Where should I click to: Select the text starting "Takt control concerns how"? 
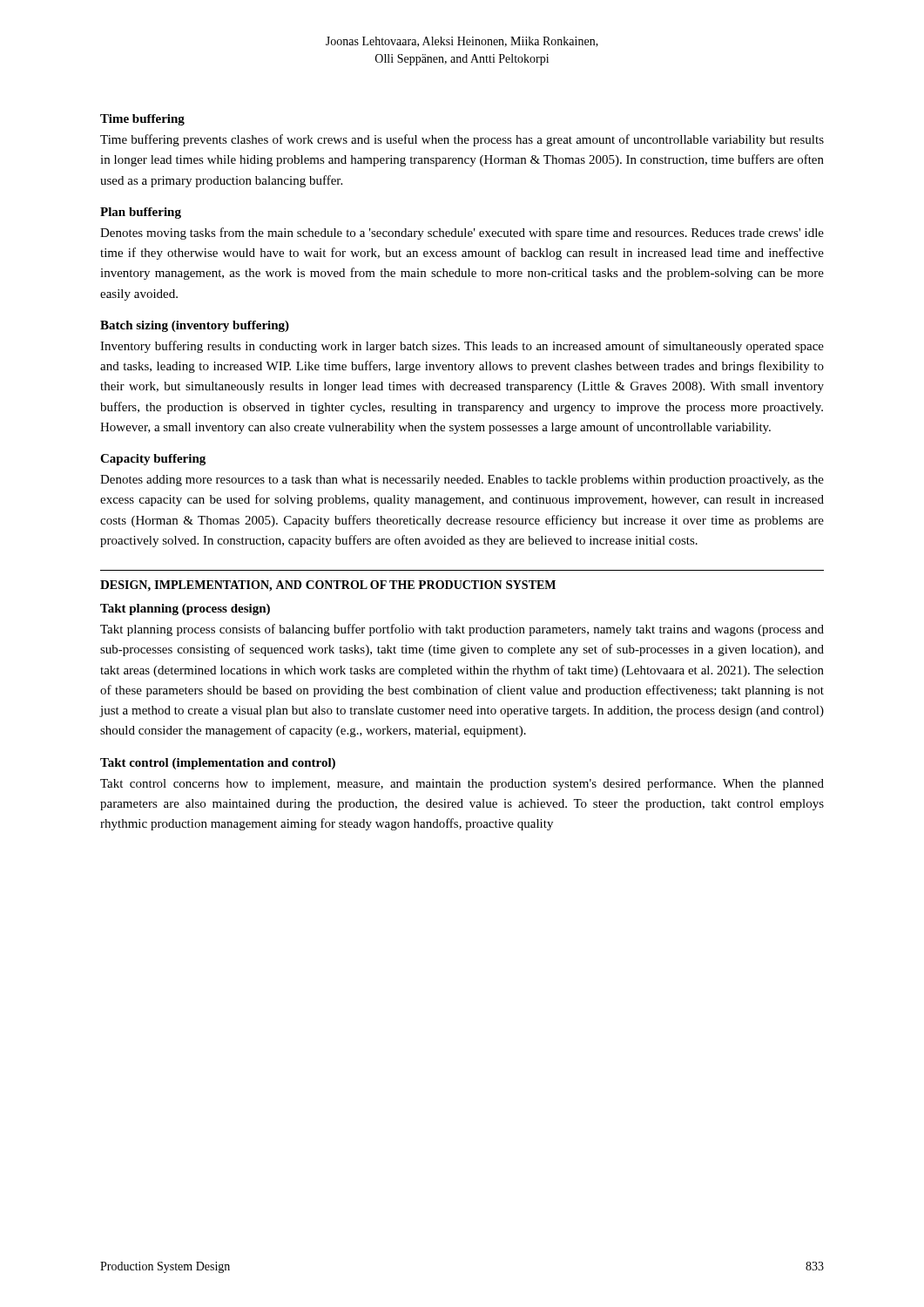coord(462,803)
